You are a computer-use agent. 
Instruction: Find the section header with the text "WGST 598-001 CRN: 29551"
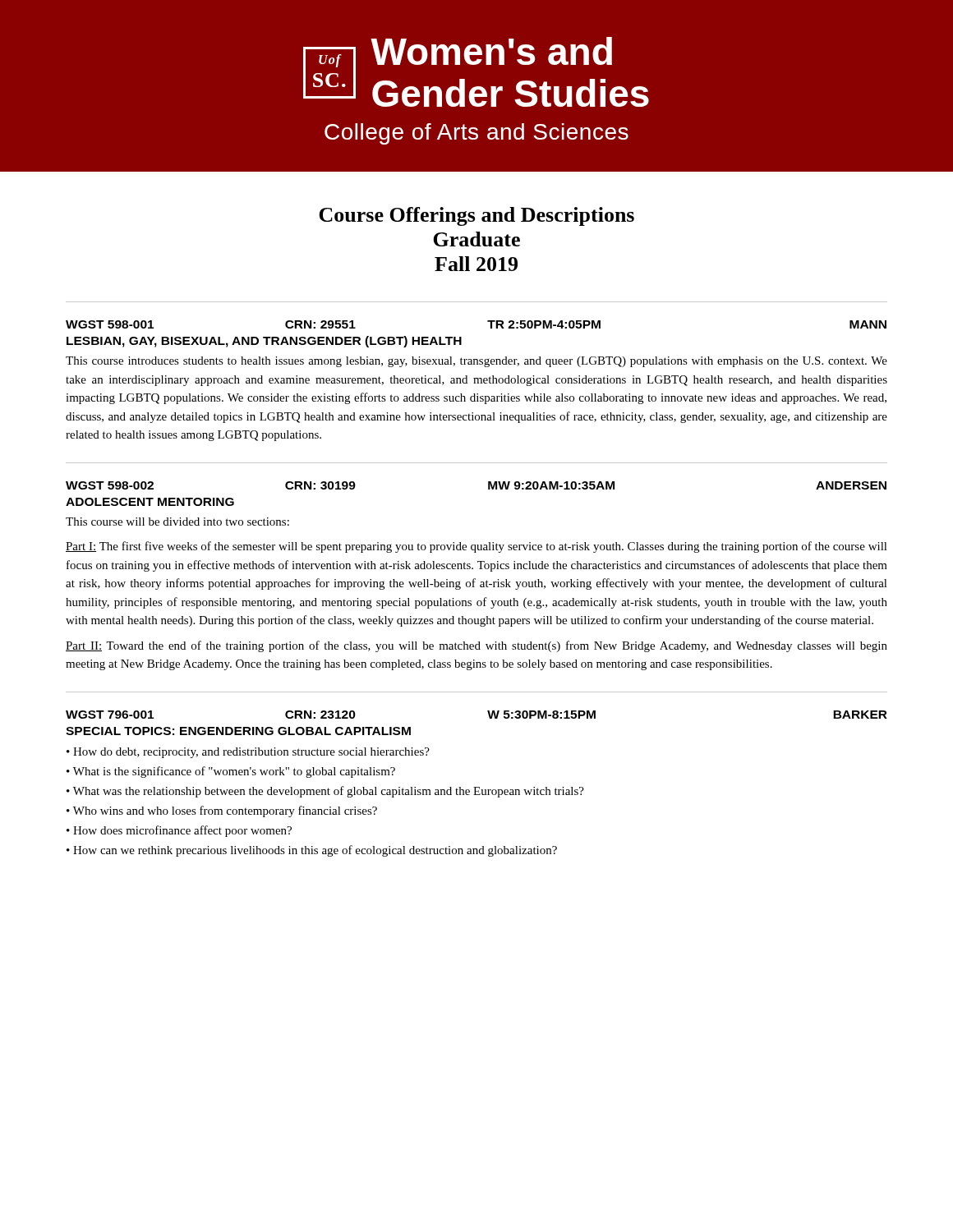(110, 324)
